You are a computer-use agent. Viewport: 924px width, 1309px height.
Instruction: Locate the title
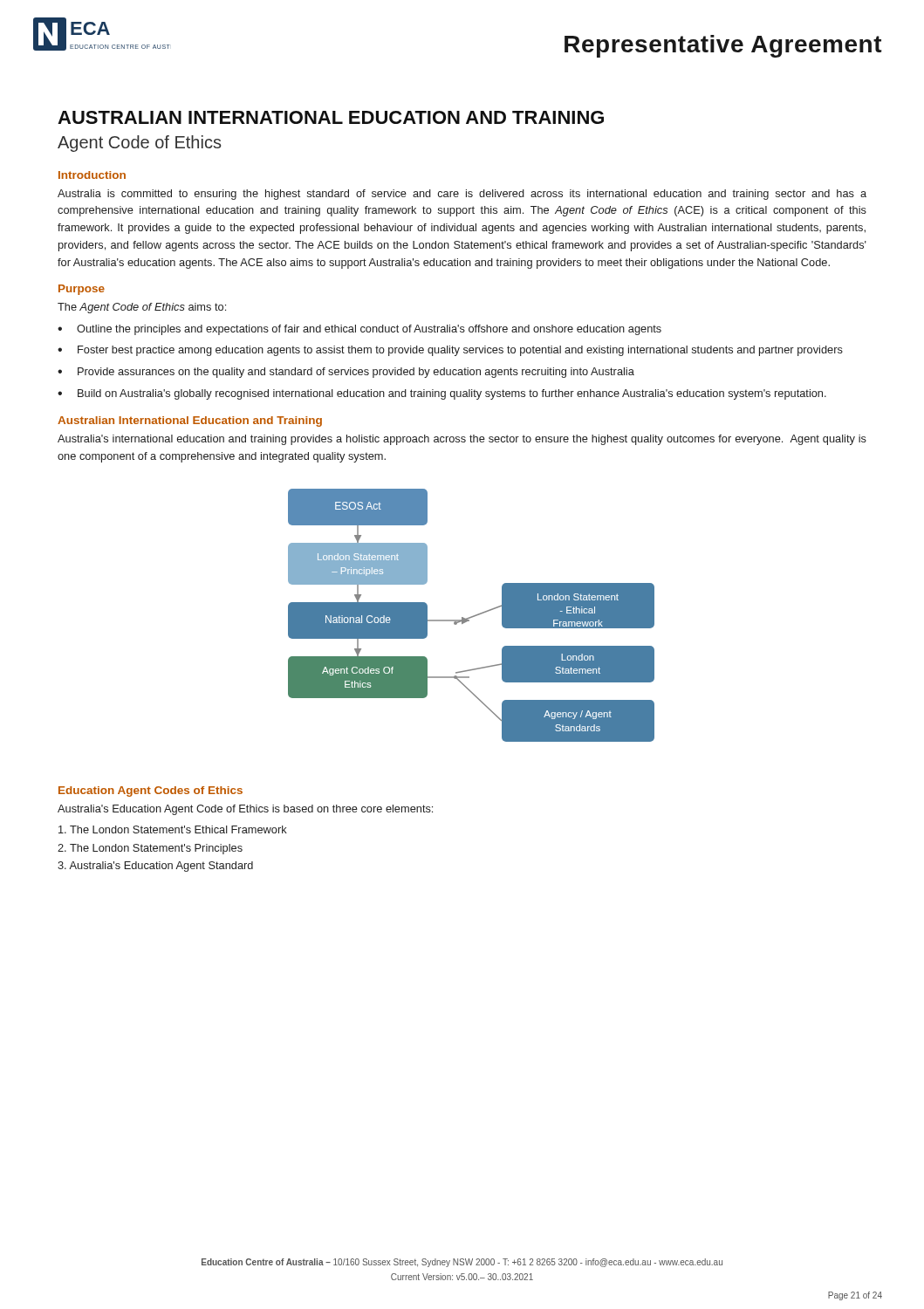462,129
